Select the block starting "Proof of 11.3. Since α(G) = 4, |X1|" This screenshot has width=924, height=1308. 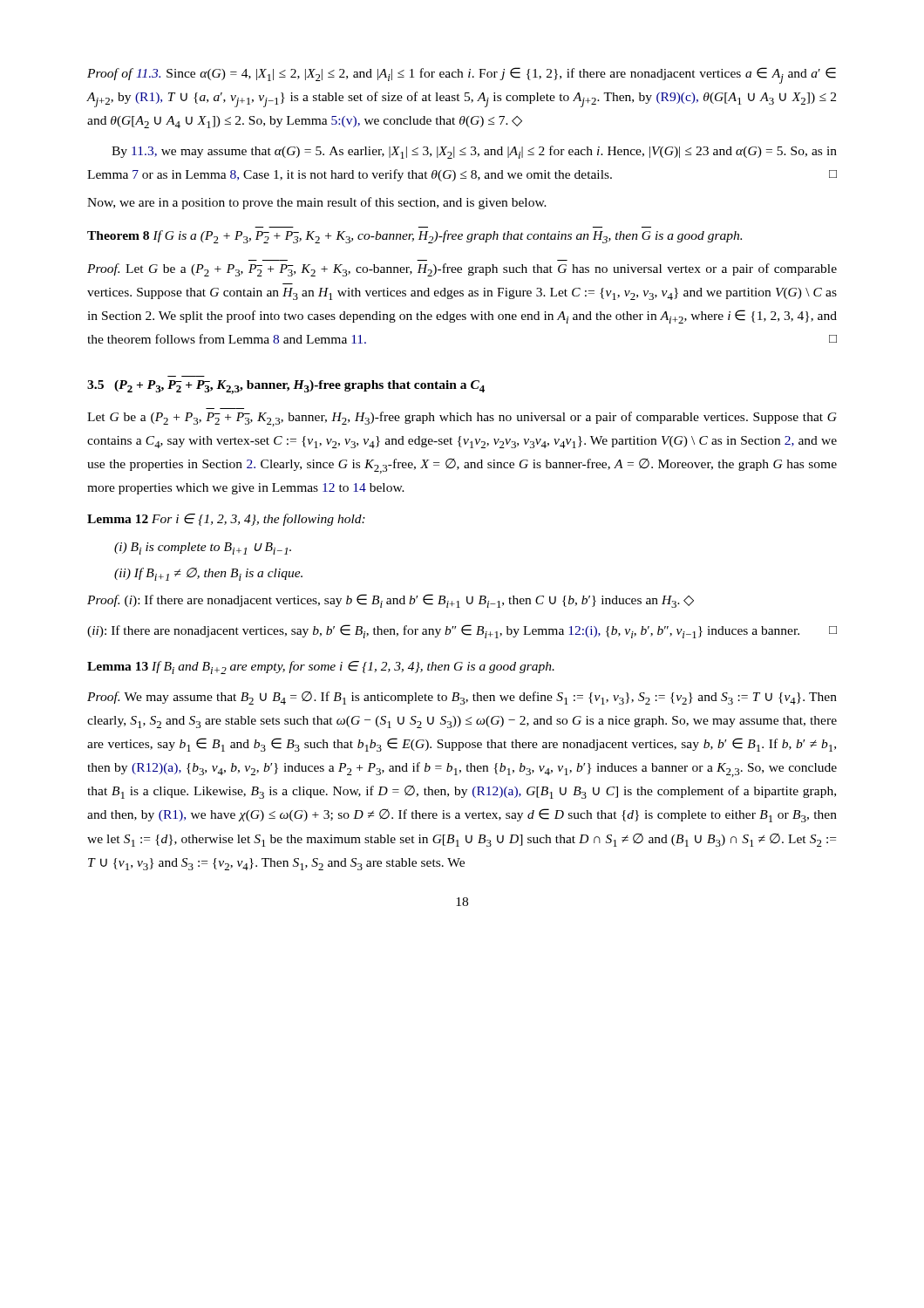pyautogui.click(x=462, y=98)
